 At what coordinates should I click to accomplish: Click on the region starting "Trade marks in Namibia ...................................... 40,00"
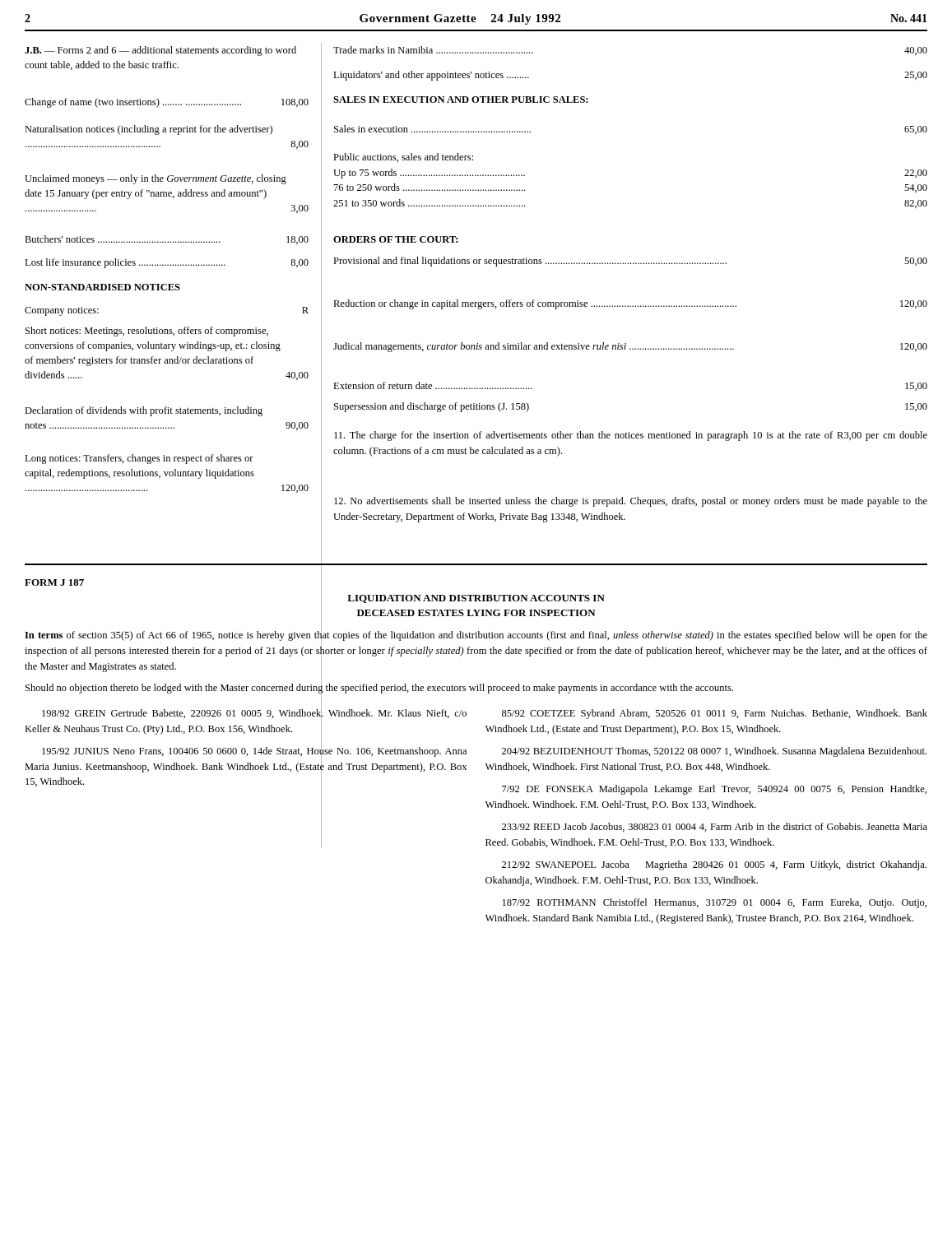pyautogui.click(x=382, y=51)
